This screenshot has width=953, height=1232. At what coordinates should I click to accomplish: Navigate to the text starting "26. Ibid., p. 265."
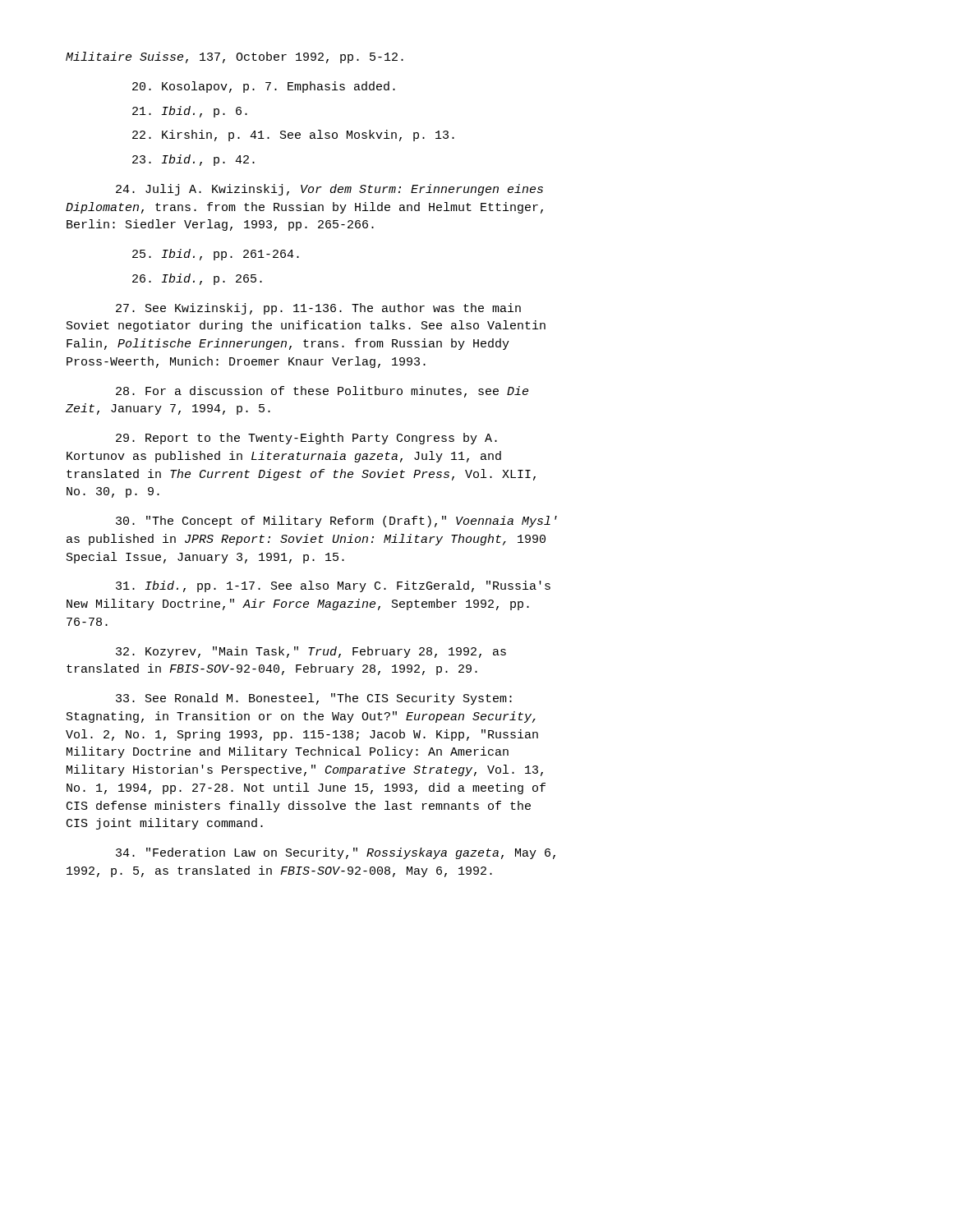tap(197, 279)
